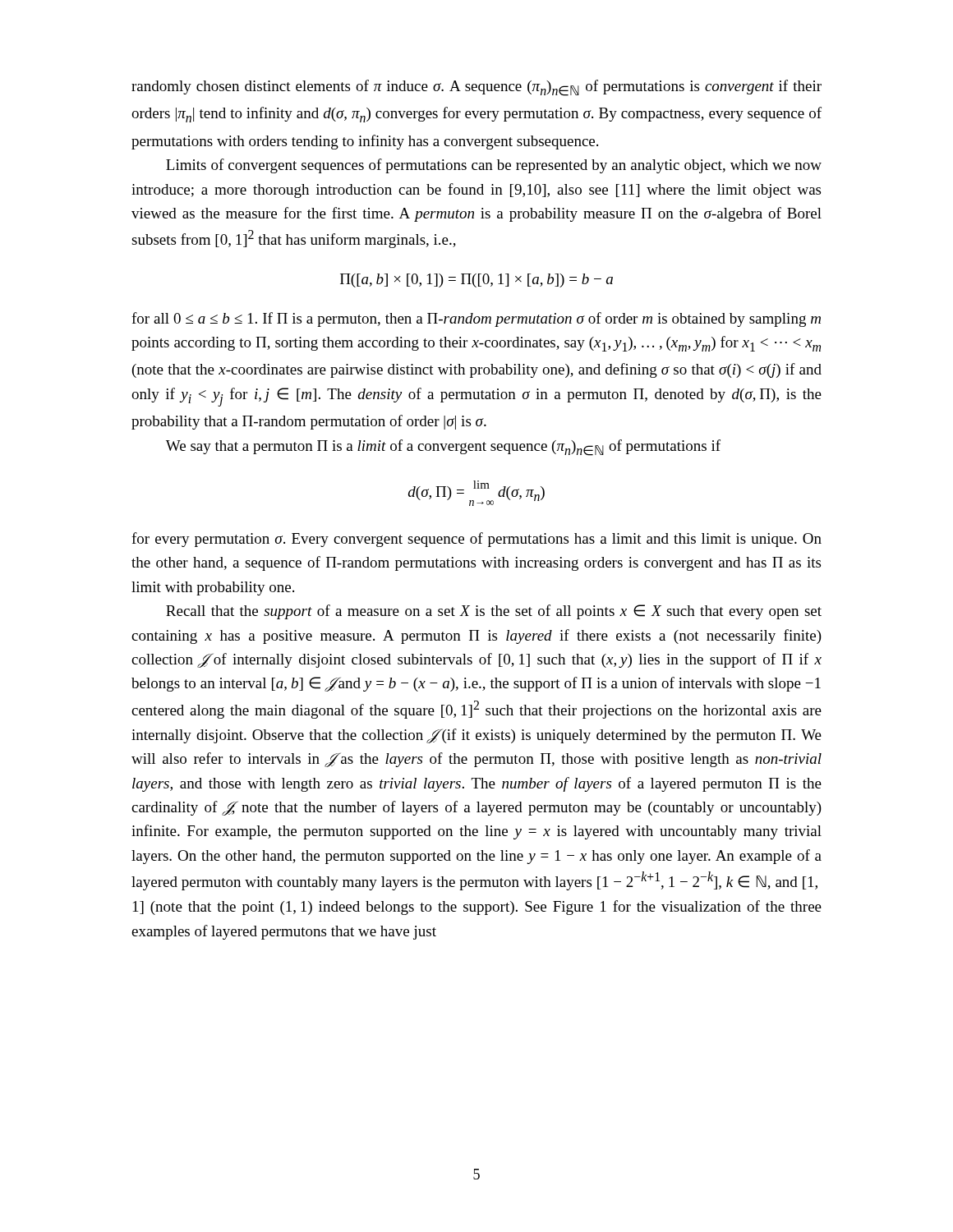Click on the formula with the text "Π([a, b] × [0, 1]) = Π([0, 1]"
The width and height of the screenshot is (953, 1232).
click(x=476, y=279)
